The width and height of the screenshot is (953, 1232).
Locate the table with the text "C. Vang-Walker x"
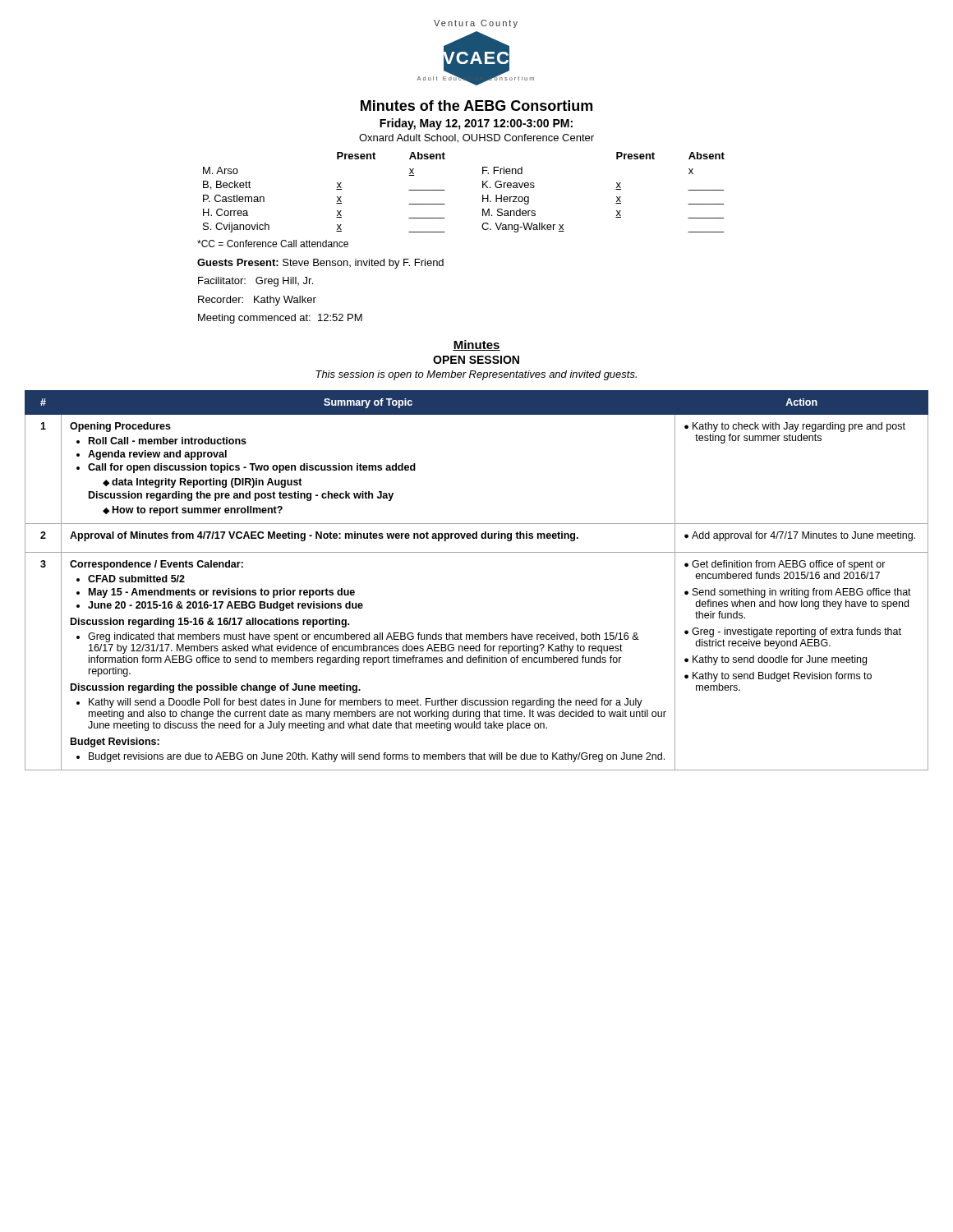click(476, 191)
